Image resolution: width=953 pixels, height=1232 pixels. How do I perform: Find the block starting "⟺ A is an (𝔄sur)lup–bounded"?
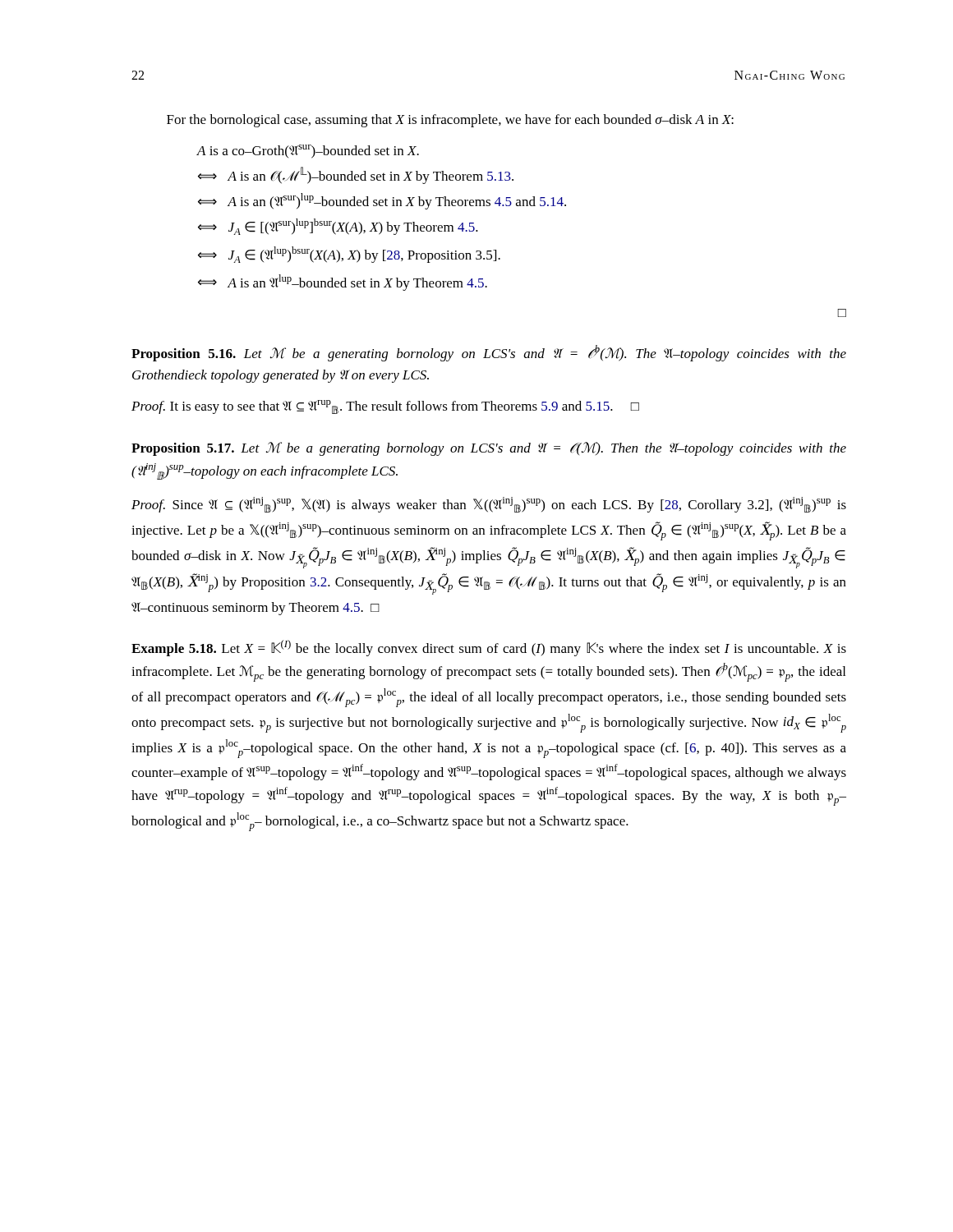coord(522,201)
